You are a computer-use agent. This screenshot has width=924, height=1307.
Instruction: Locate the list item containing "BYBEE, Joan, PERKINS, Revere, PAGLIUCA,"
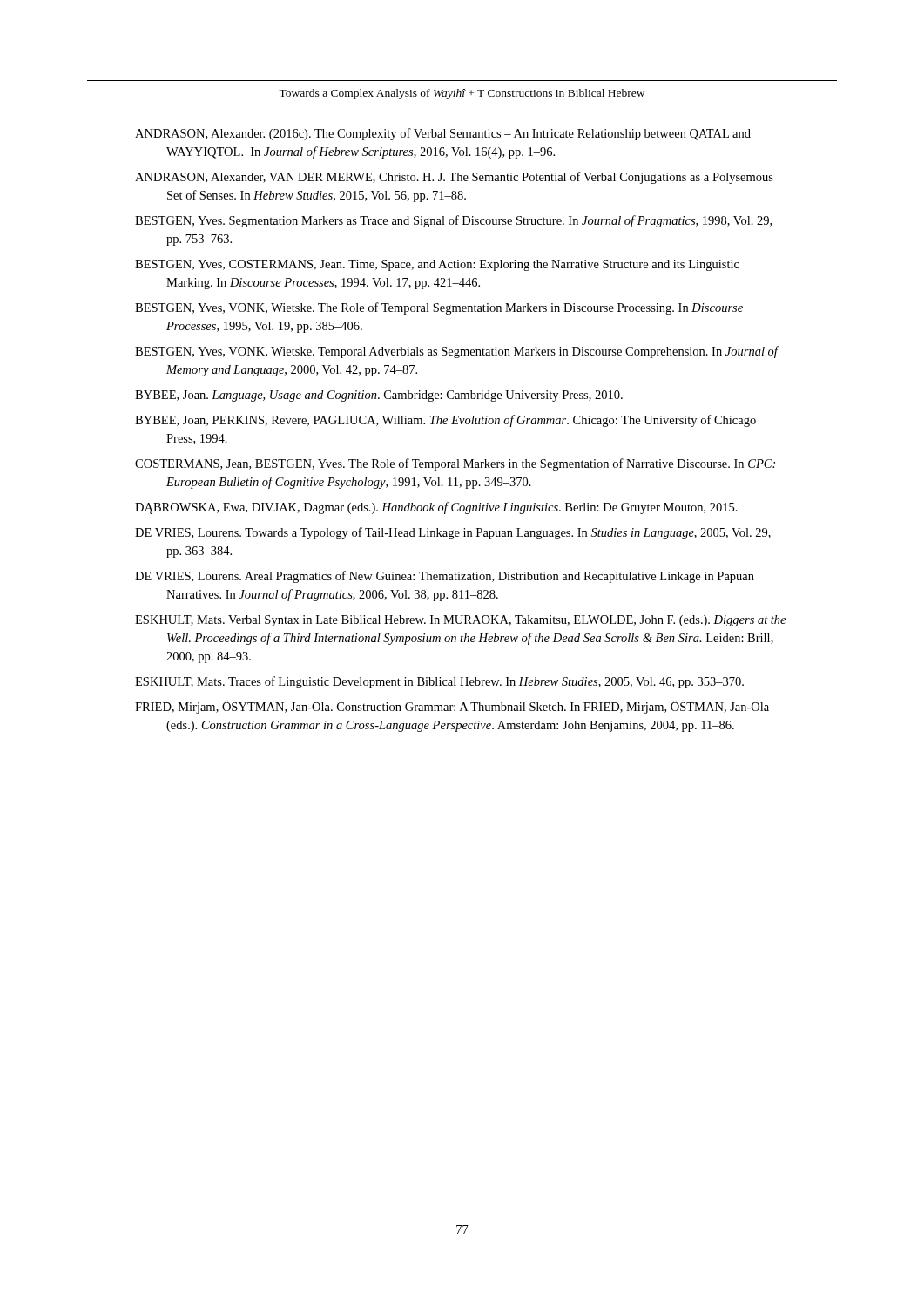[446, 429]
